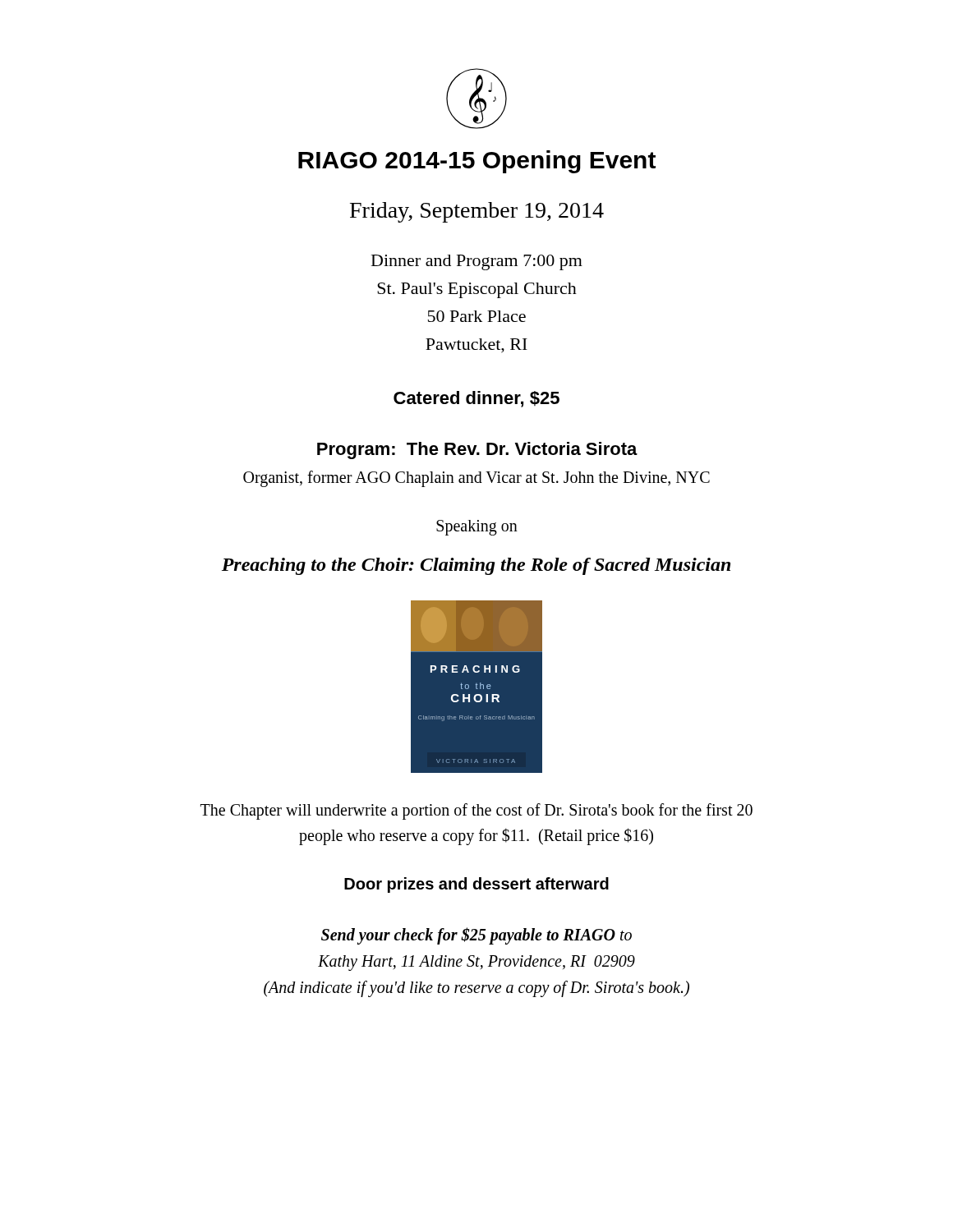Where does it say "Program: The Rev. Dr. Victoria Sirota"?
Image resolution: width=953 pixels, height=1232 pixels.
click(476, 449)
